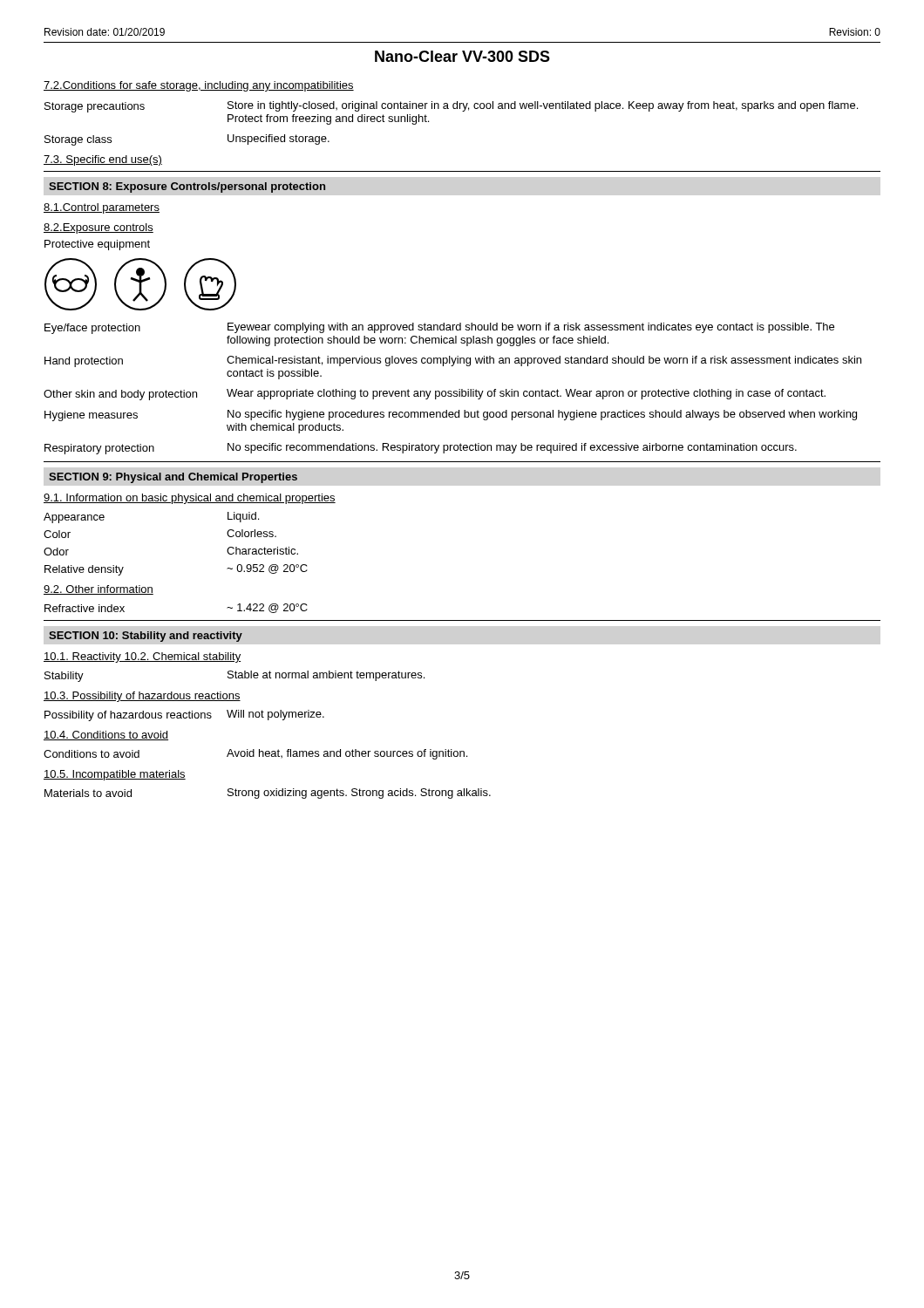Click on the text block with the text "Relative density ~ 0.952 @"
Screen dimensions: 1308x924
point(89,570)
